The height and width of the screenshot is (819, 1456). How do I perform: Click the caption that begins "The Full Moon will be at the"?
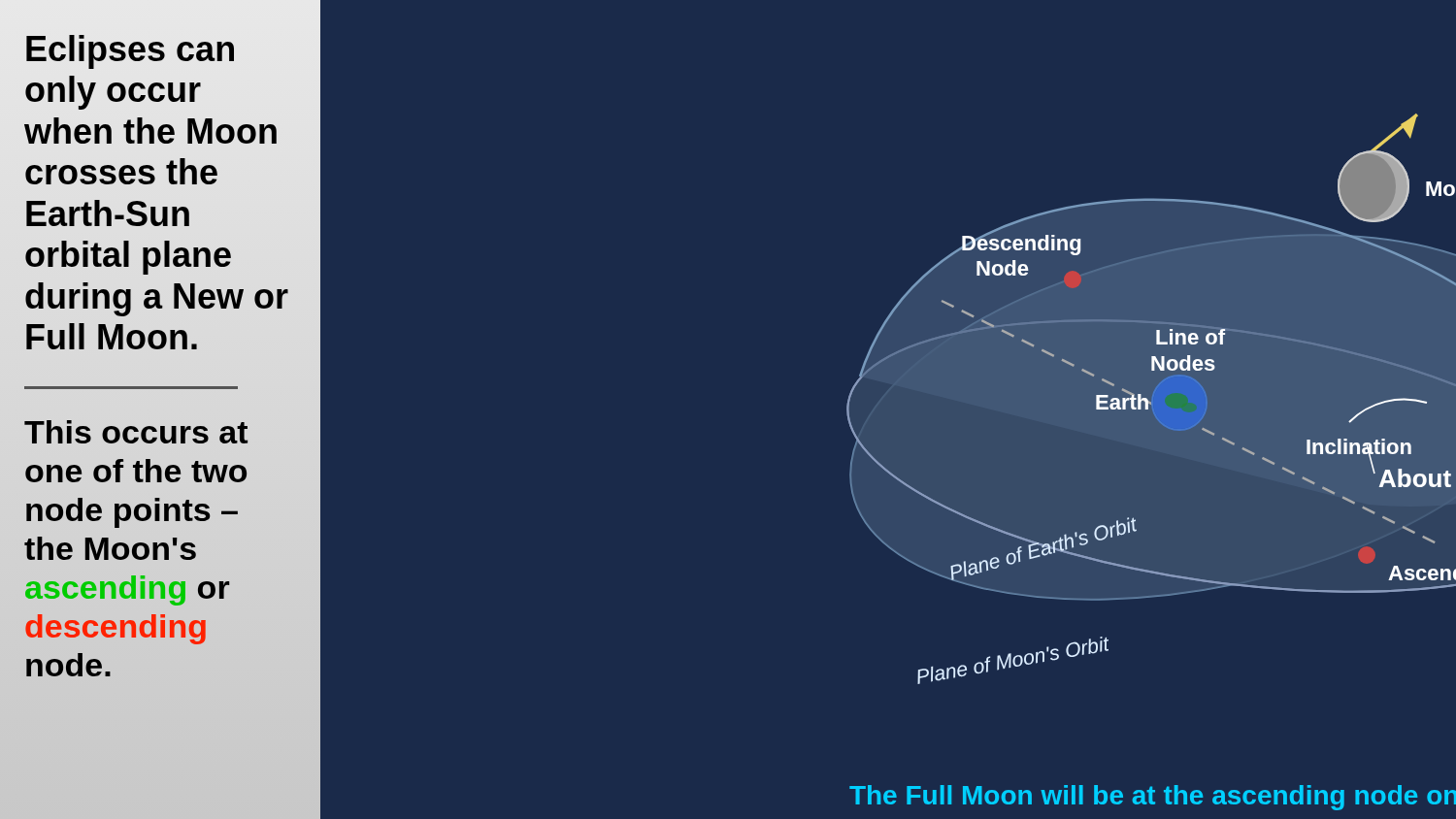point(1153,793)
